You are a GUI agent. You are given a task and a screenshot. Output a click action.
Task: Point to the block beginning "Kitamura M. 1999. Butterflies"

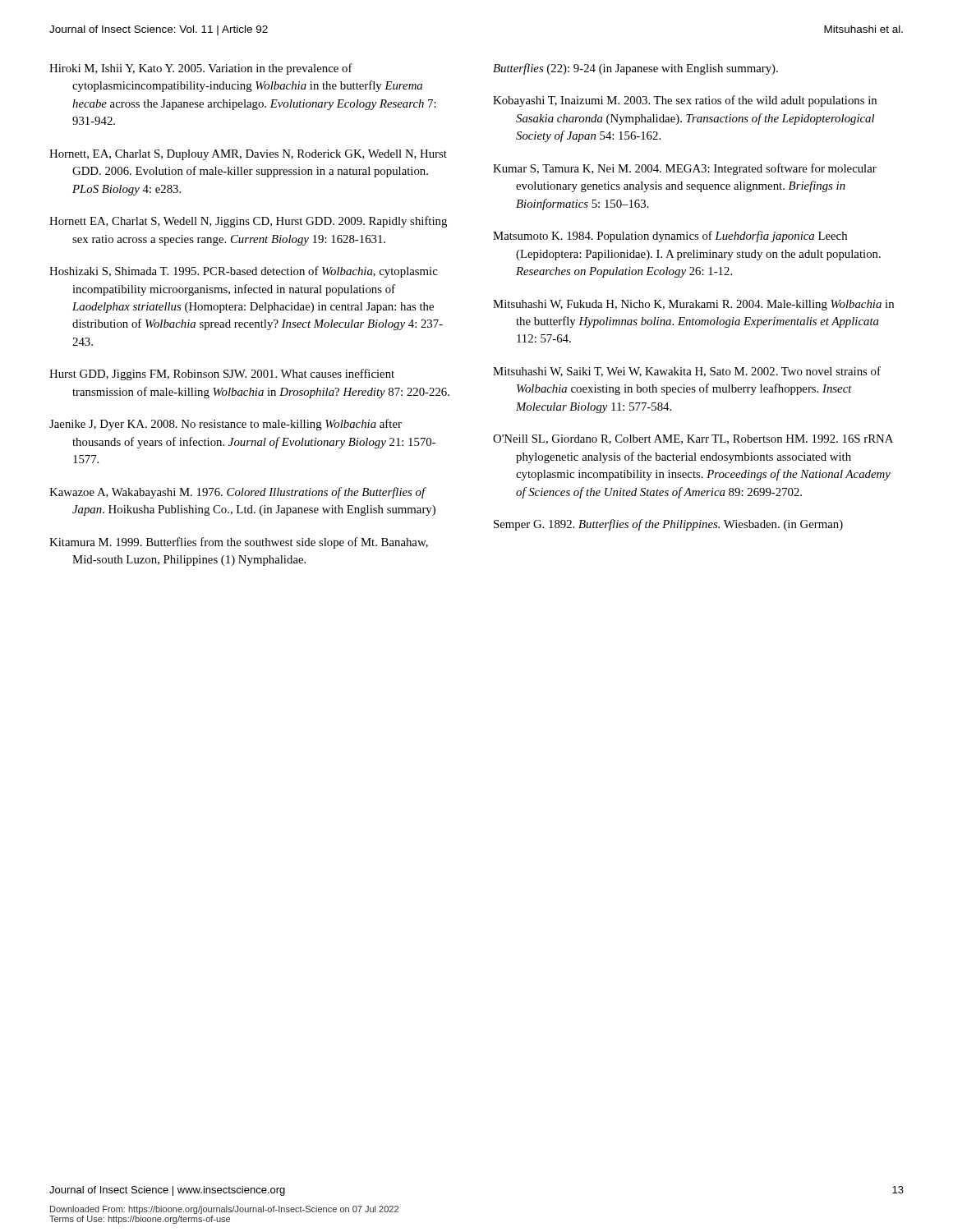[239, 550]
